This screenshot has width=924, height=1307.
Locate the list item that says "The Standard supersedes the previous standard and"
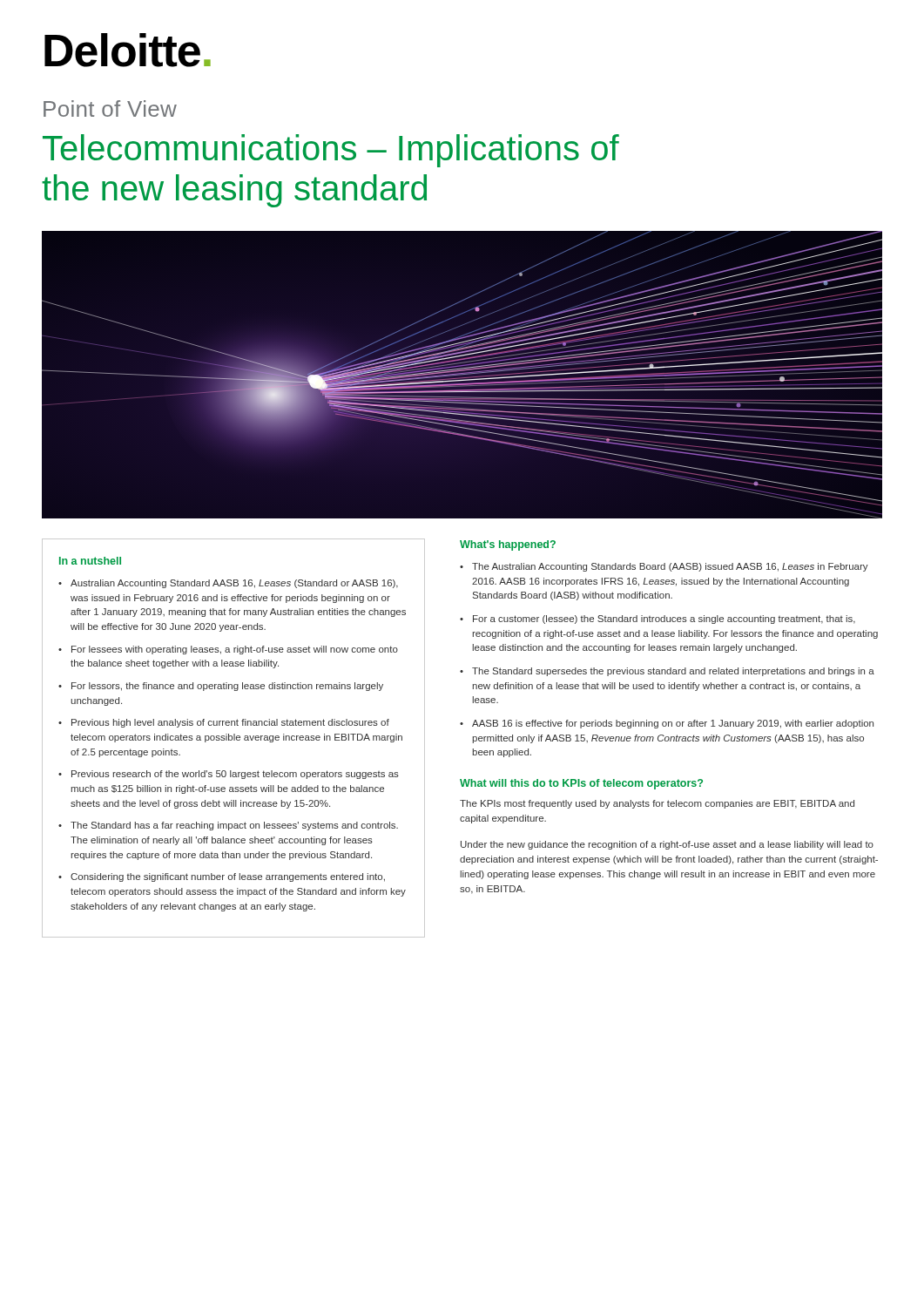[673, 686]
